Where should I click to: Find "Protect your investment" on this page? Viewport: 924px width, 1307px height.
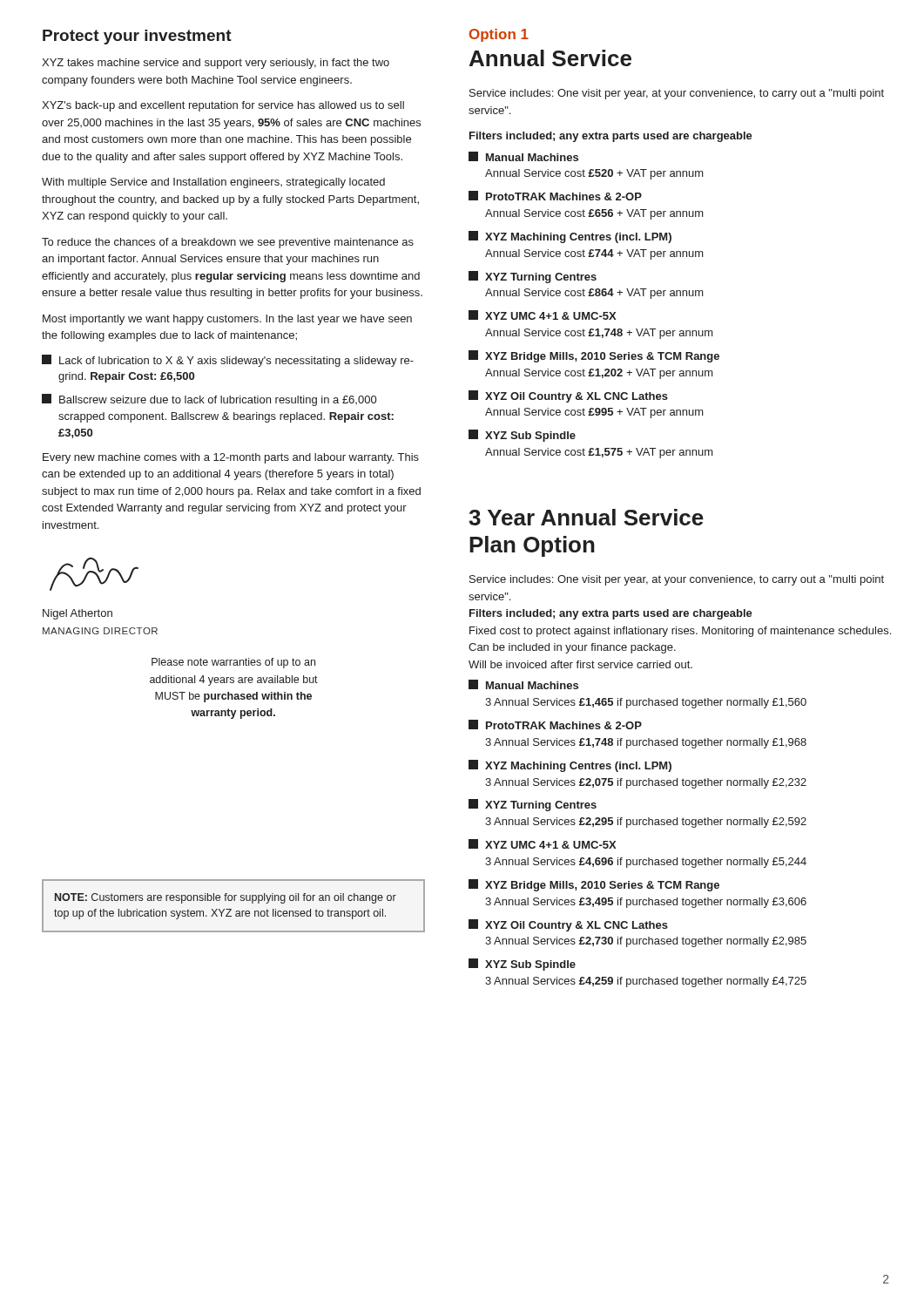(x=233, y=36)
